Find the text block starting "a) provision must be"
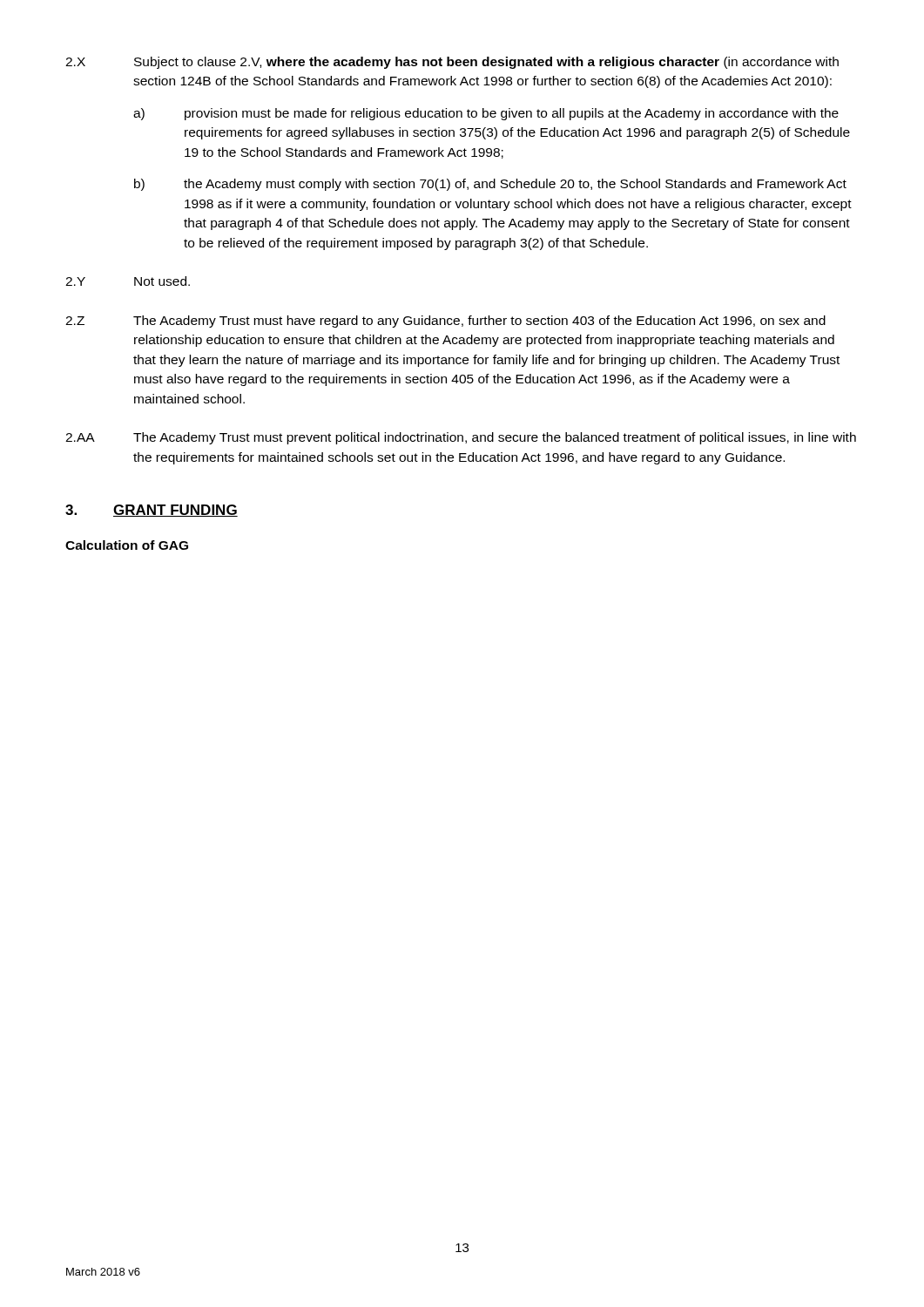 click(496, 133)
